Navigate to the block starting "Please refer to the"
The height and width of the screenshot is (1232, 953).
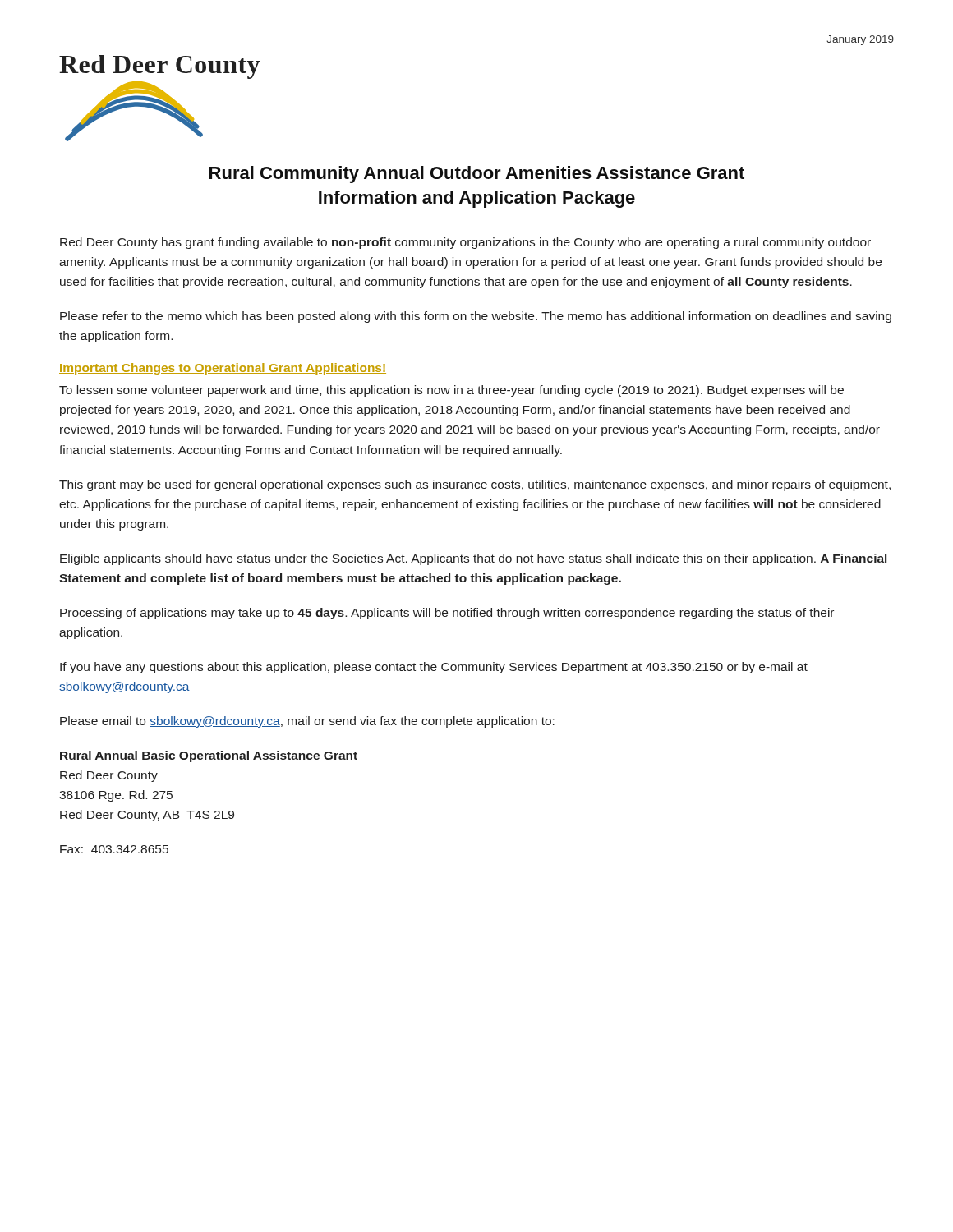click(x=476, y=326)
